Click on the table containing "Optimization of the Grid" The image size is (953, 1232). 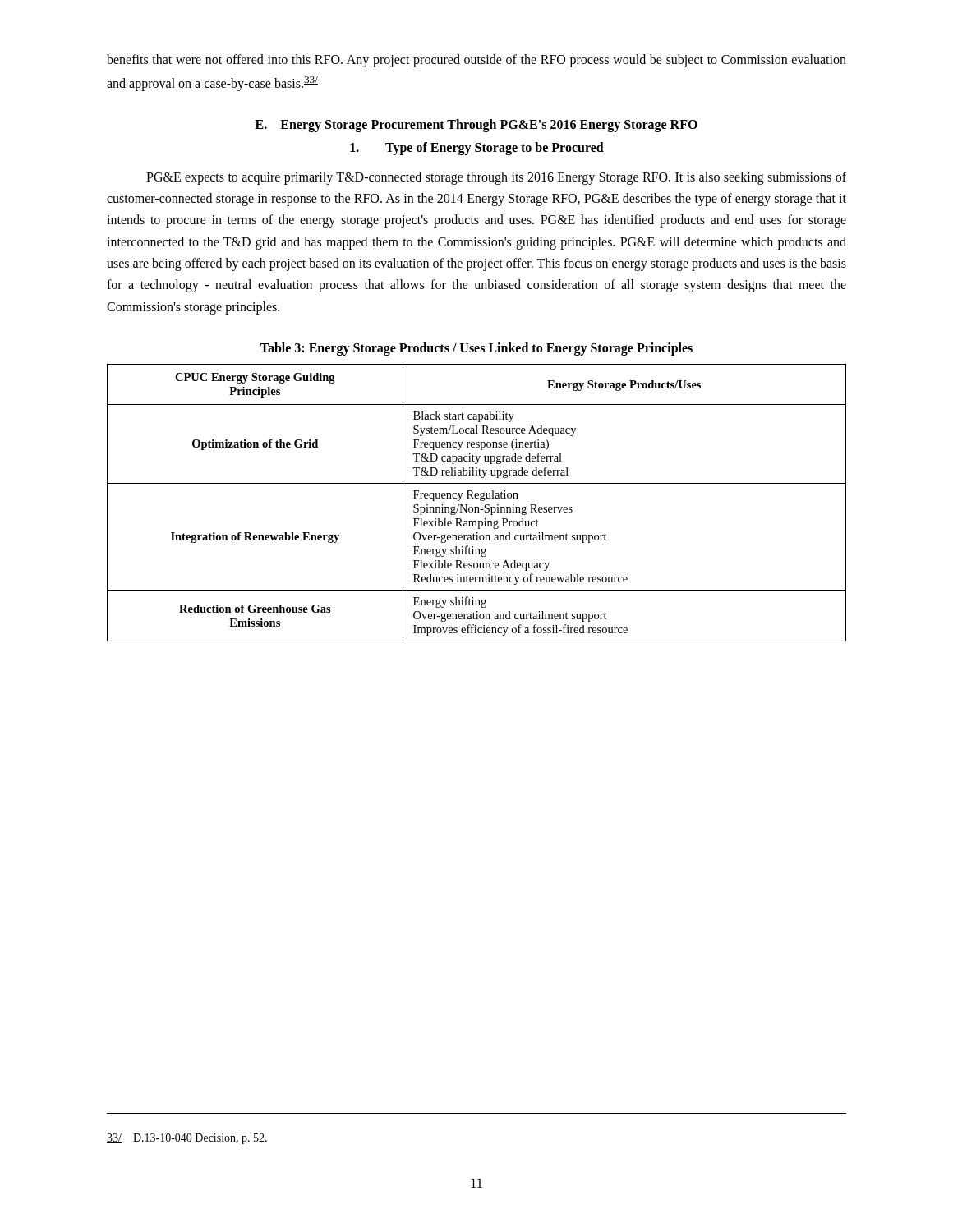476,503
